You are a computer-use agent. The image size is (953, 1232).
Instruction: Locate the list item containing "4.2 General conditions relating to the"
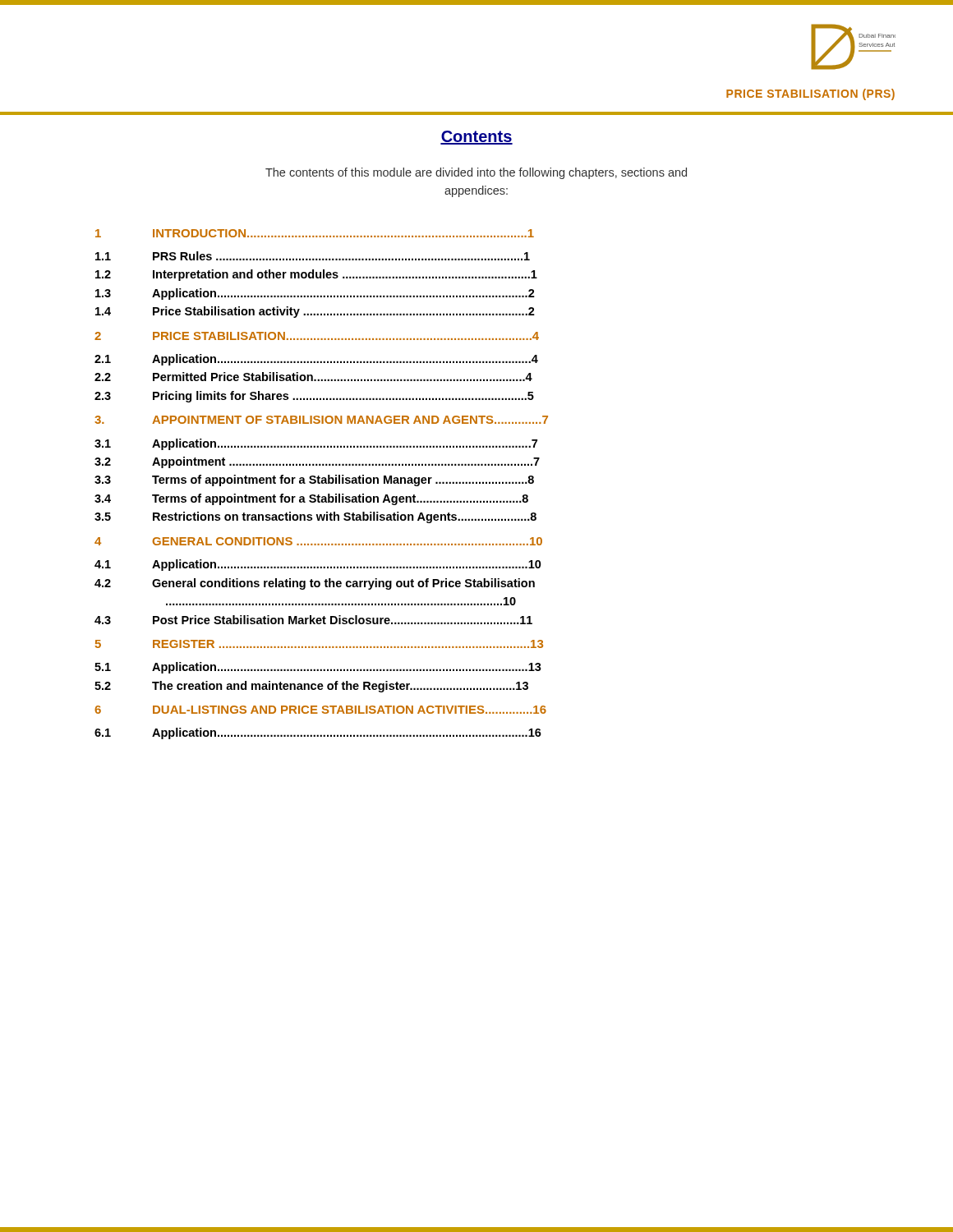coord(476,592)
